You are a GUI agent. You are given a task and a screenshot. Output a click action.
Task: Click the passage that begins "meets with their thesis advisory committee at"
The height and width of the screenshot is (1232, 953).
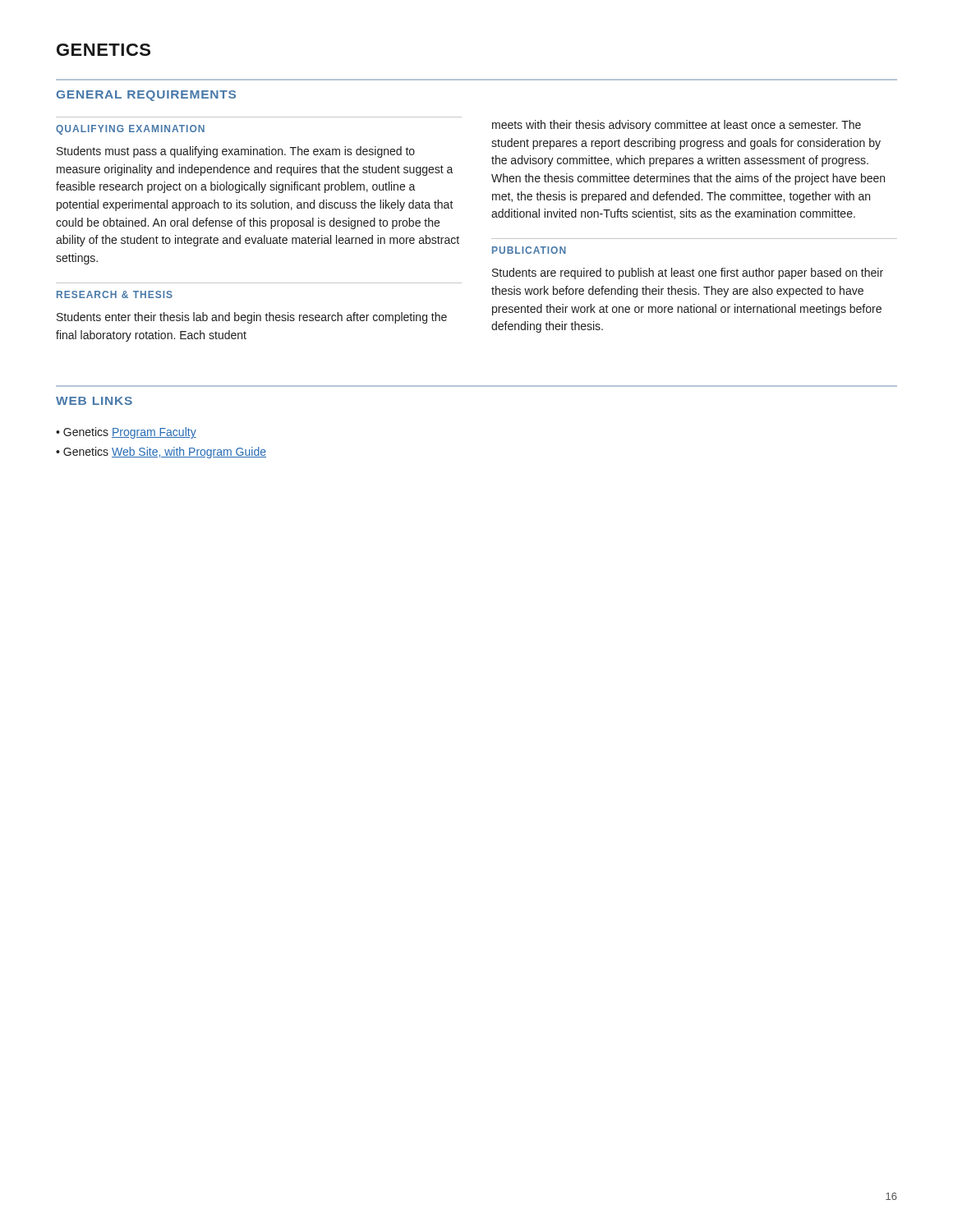click(x=688, y=169)
